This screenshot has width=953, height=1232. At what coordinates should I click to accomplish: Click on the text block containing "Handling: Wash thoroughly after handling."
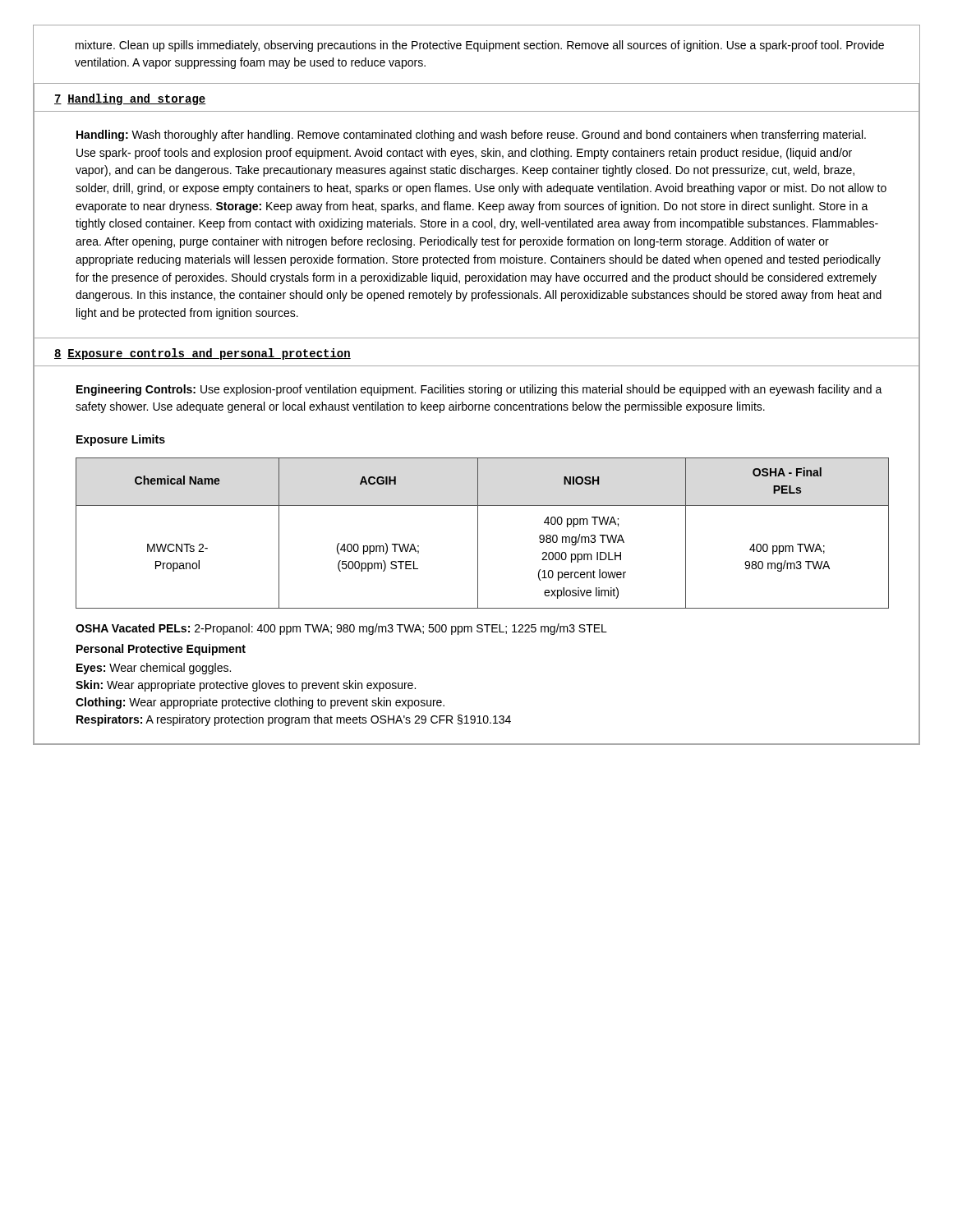click(x=482, y=224)
